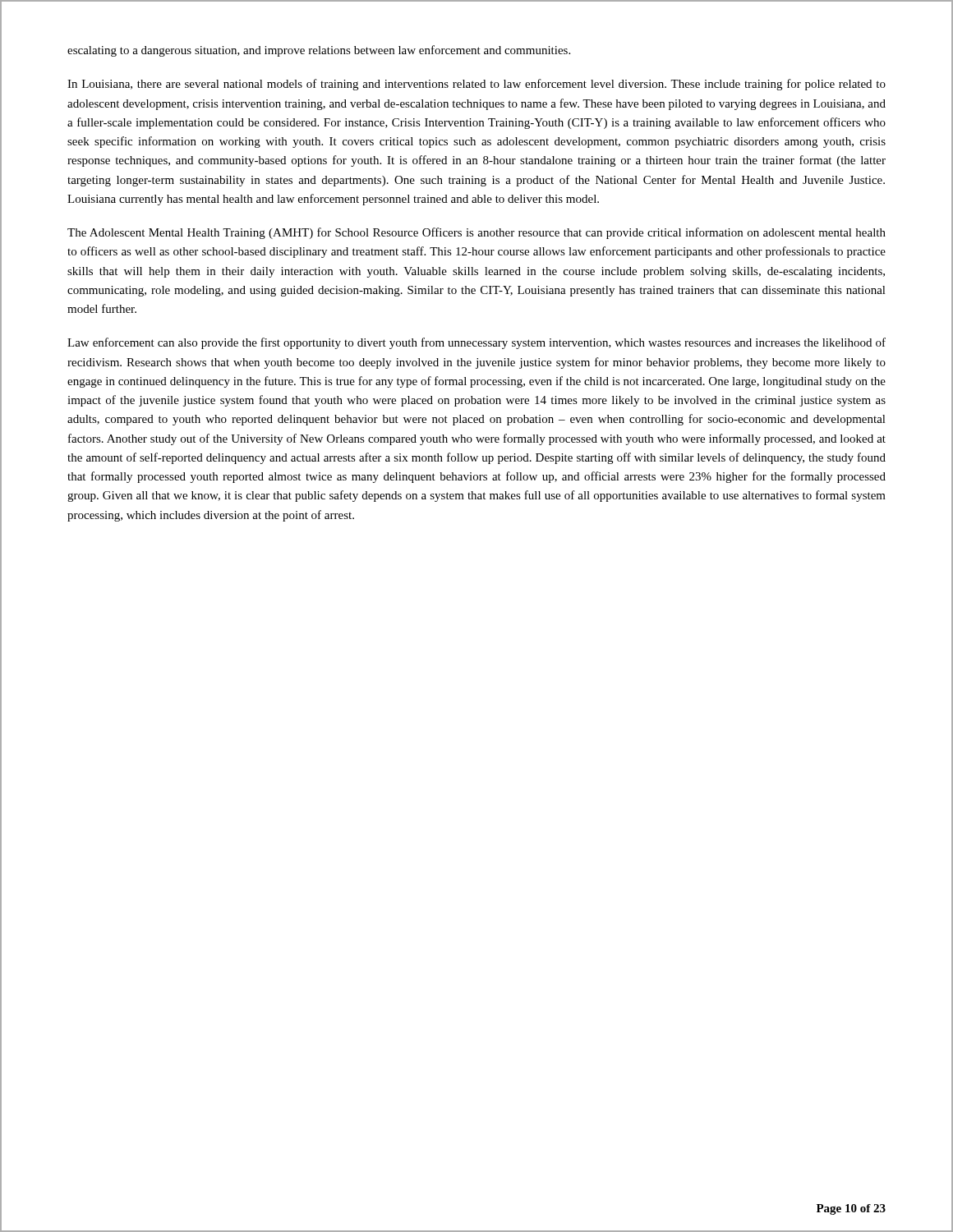Find the text block that says "Law enforcement can also provide the first opportunity"
The width and height of the screenshot is (953, 1232).
pos(476,429)
